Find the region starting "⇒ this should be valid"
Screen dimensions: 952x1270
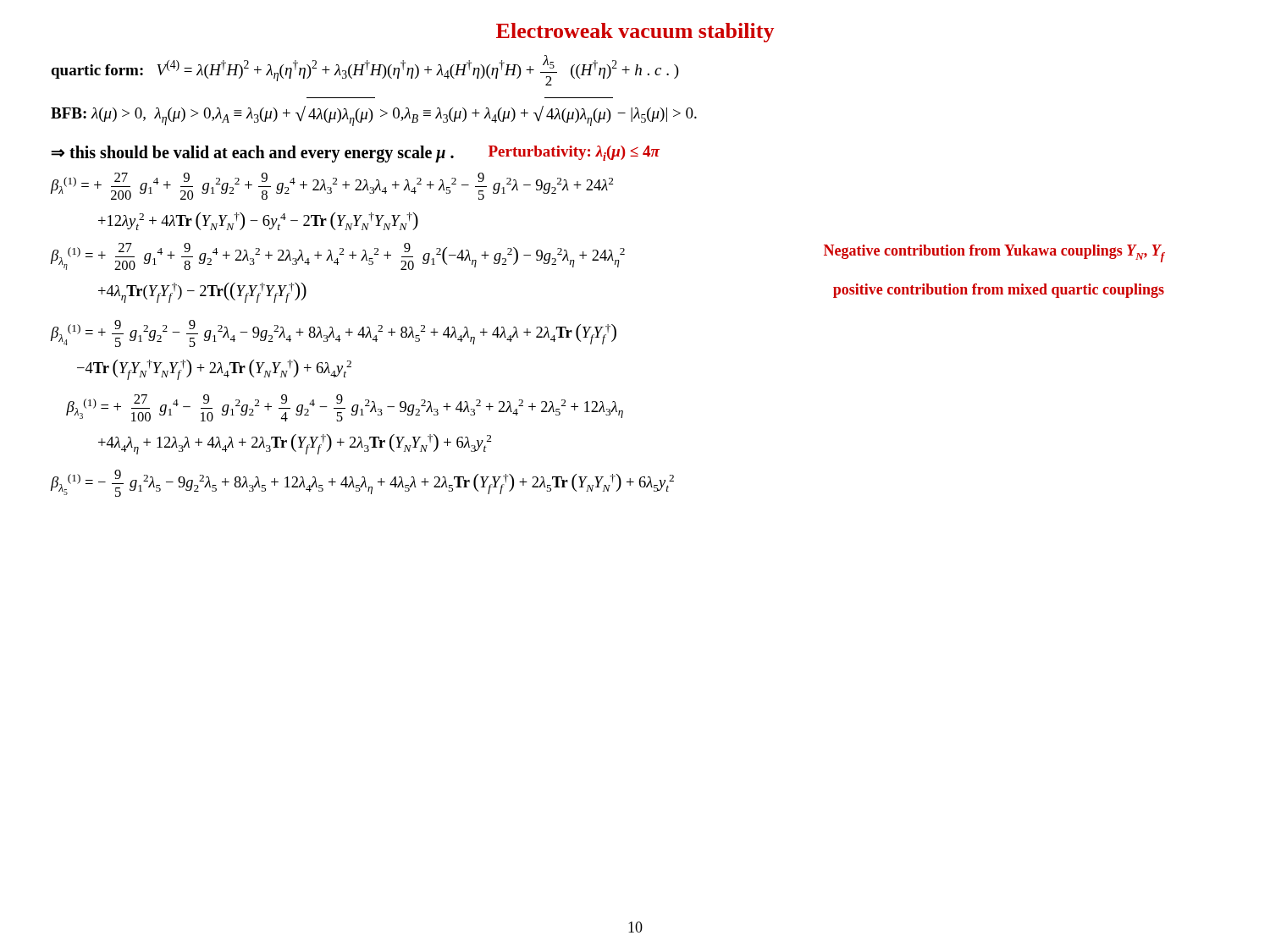click(x=252, y=153)
